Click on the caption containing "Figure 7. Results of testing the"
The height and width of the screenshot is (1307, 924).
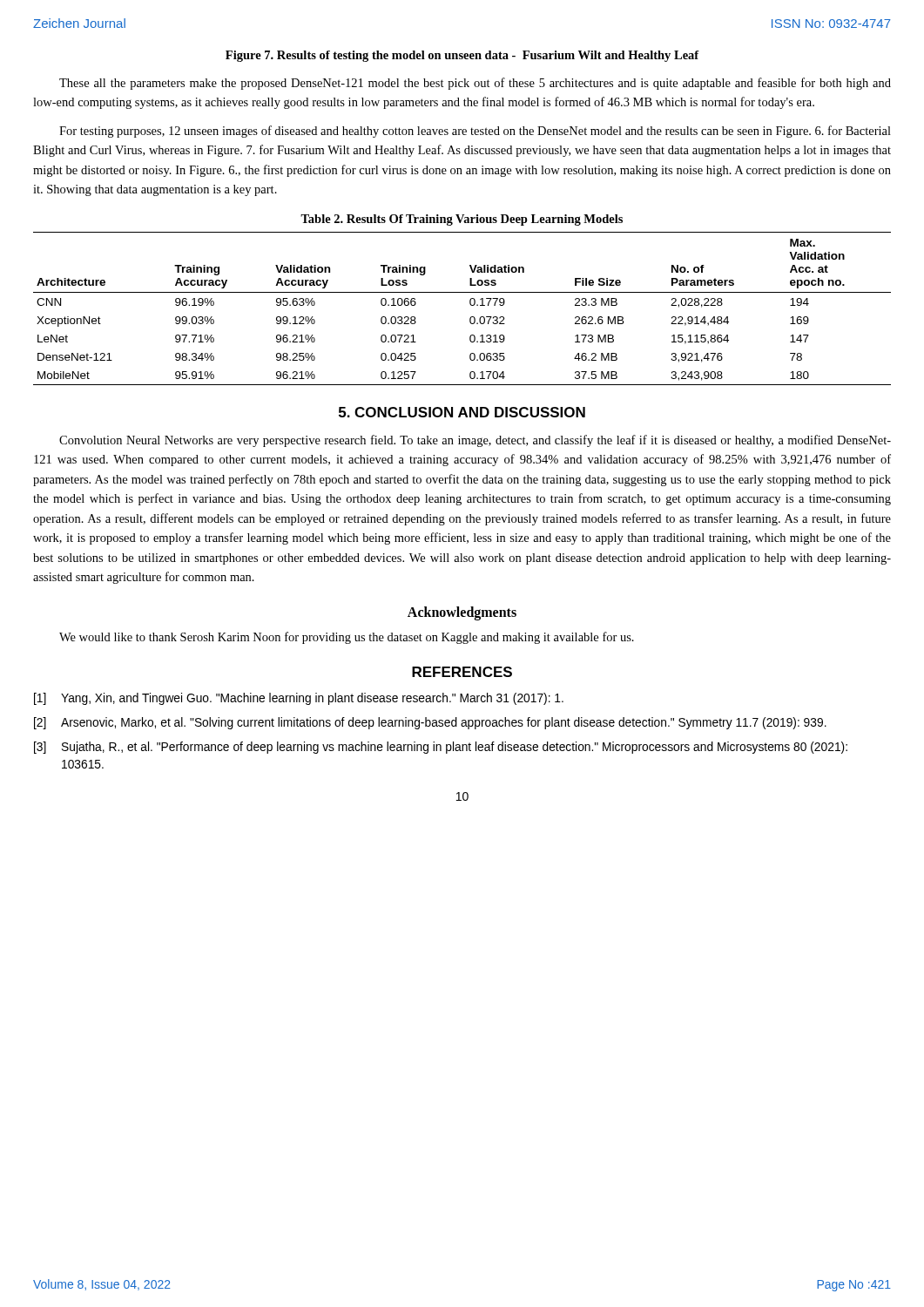click(462, 55)
